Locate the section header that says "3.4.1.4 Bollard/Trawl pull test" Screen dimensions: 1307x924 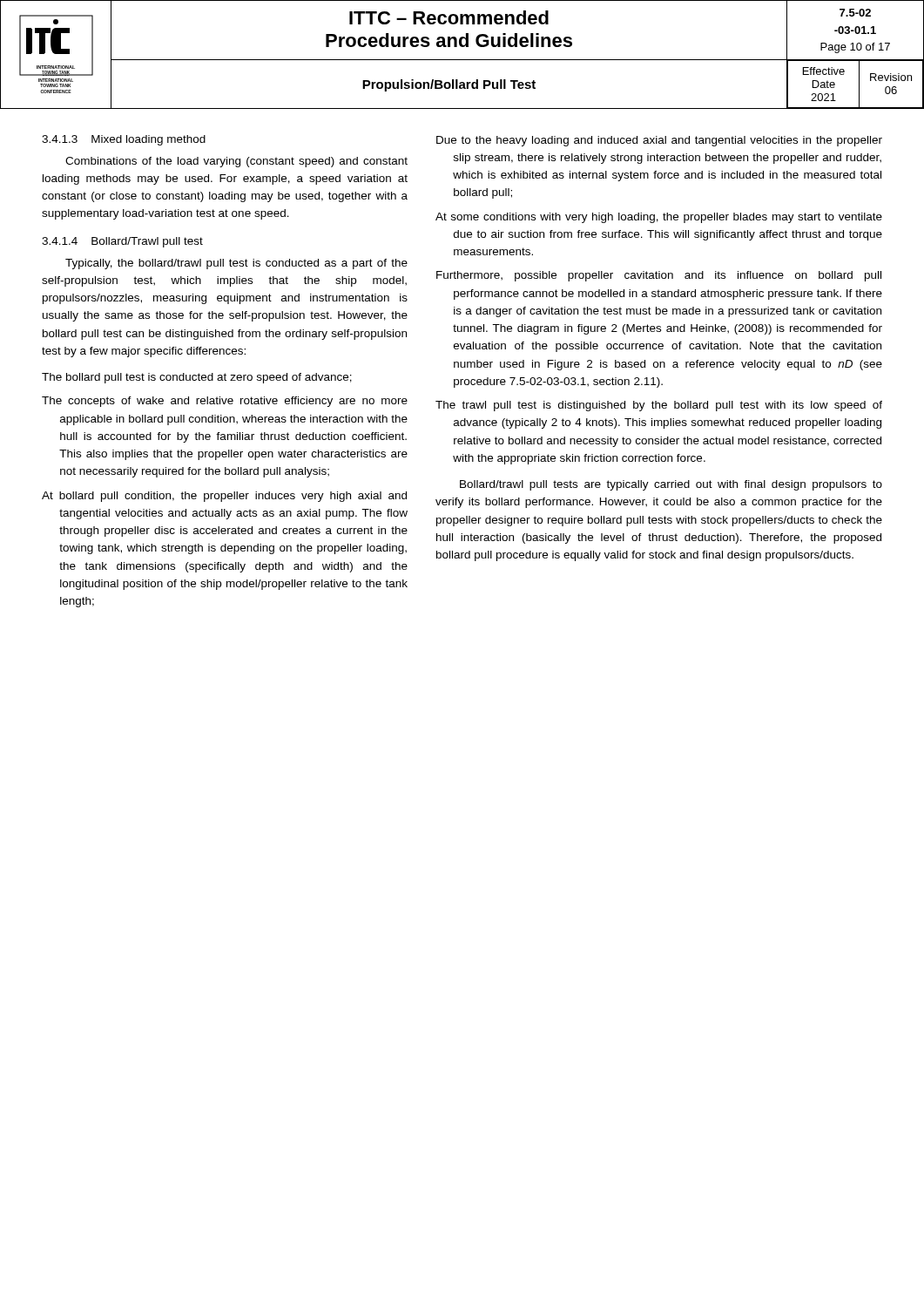click(x=122, y=240)
